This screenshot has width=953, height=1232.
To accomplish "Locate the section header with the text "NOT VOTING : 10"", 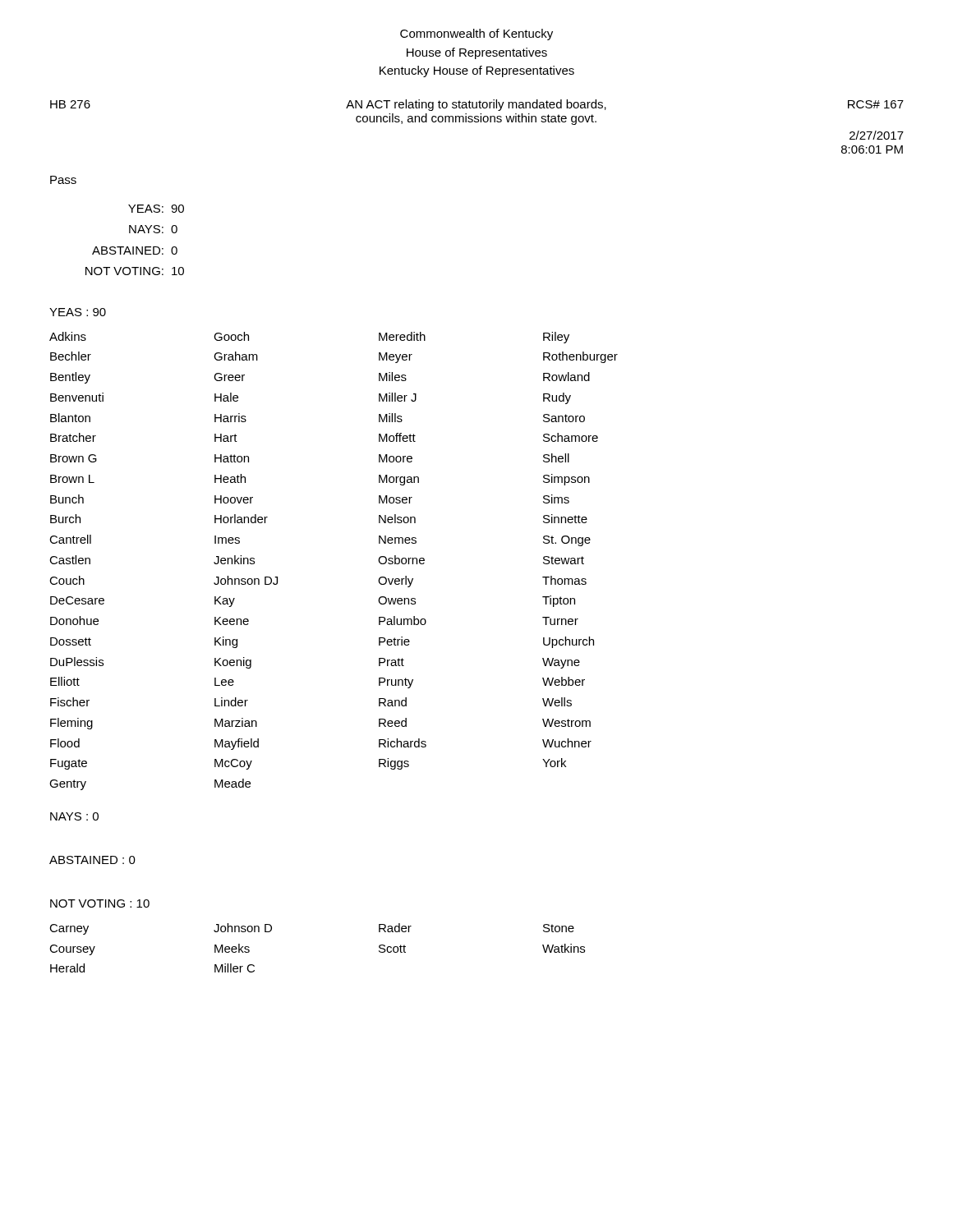I will tap(99, 903).
